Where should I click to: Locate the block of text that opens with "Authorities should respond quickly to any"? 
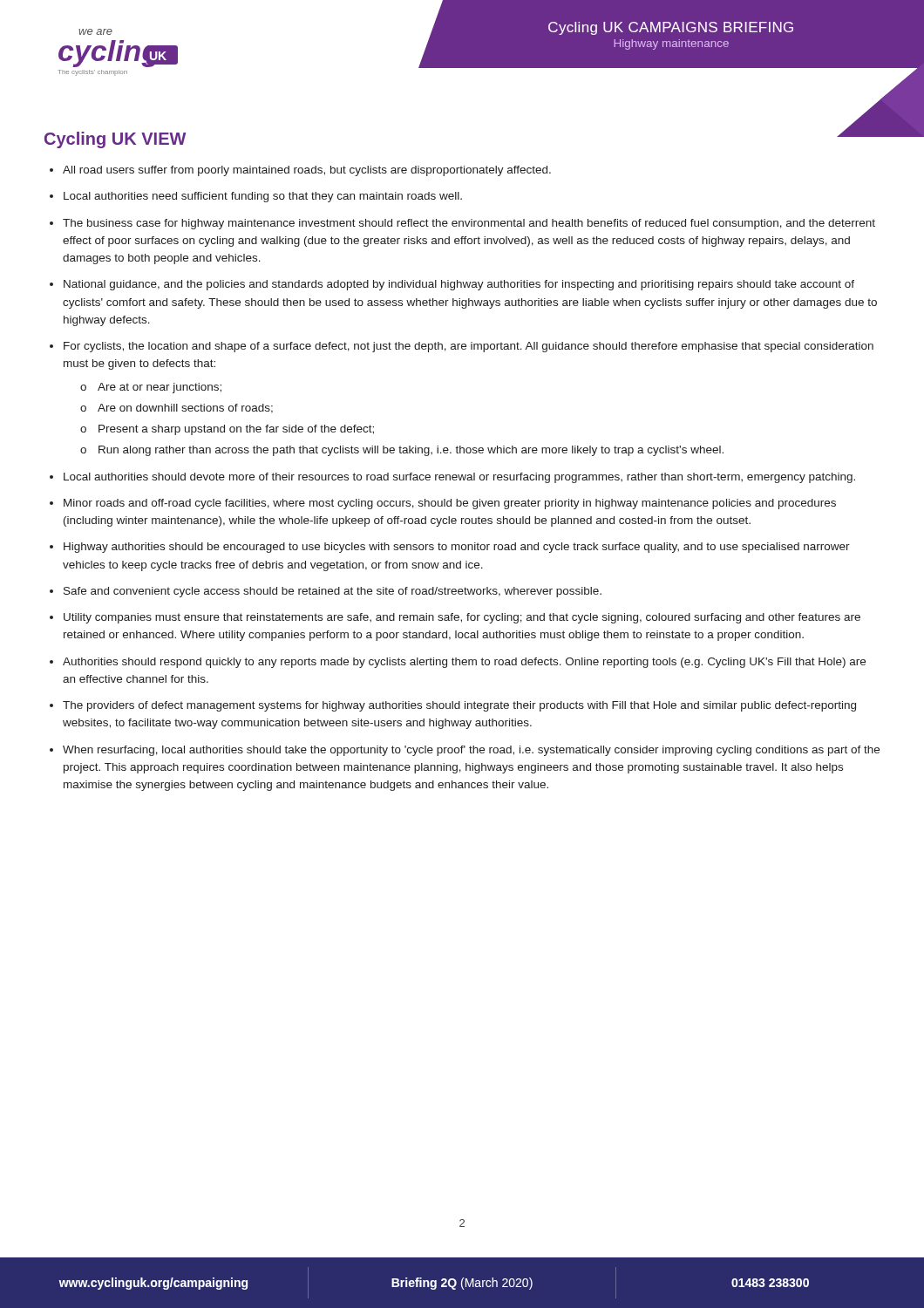pyautogui.click(x=464, y=670)
